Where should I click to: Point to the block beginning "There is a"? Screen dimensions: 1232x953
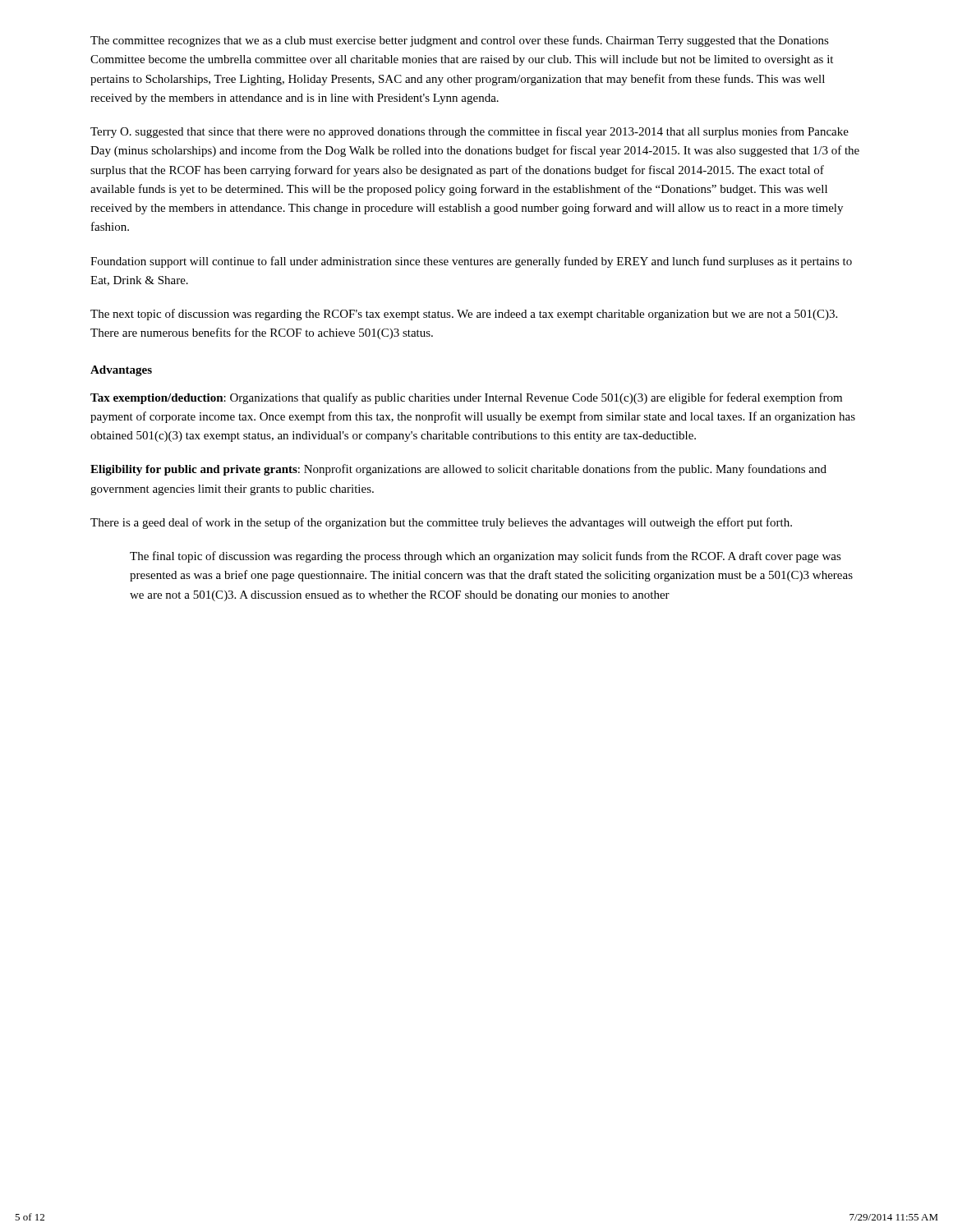(x=442, y=522)
